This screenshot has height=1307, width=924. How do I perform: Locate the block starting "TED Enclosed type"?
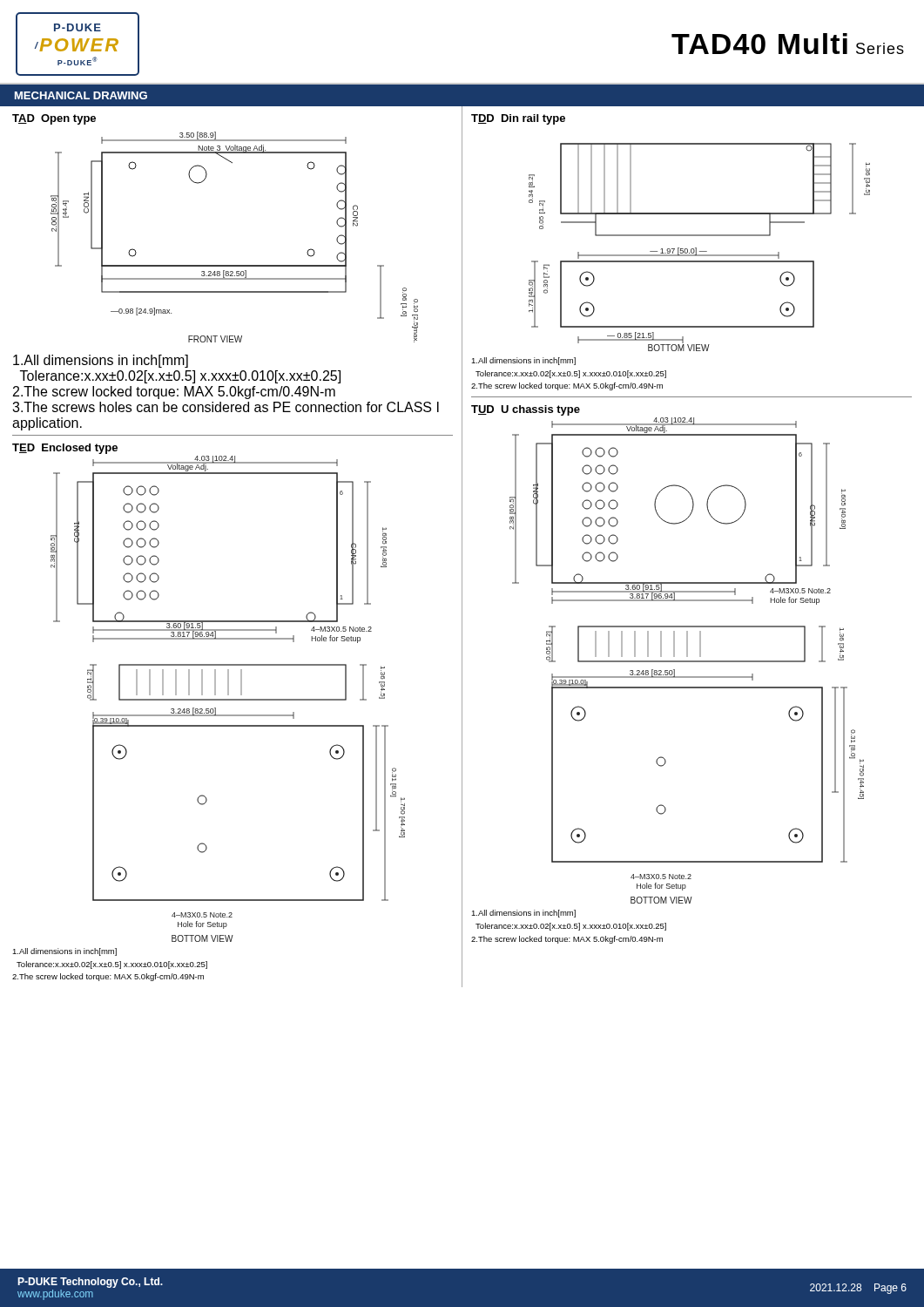coord(65,447)
